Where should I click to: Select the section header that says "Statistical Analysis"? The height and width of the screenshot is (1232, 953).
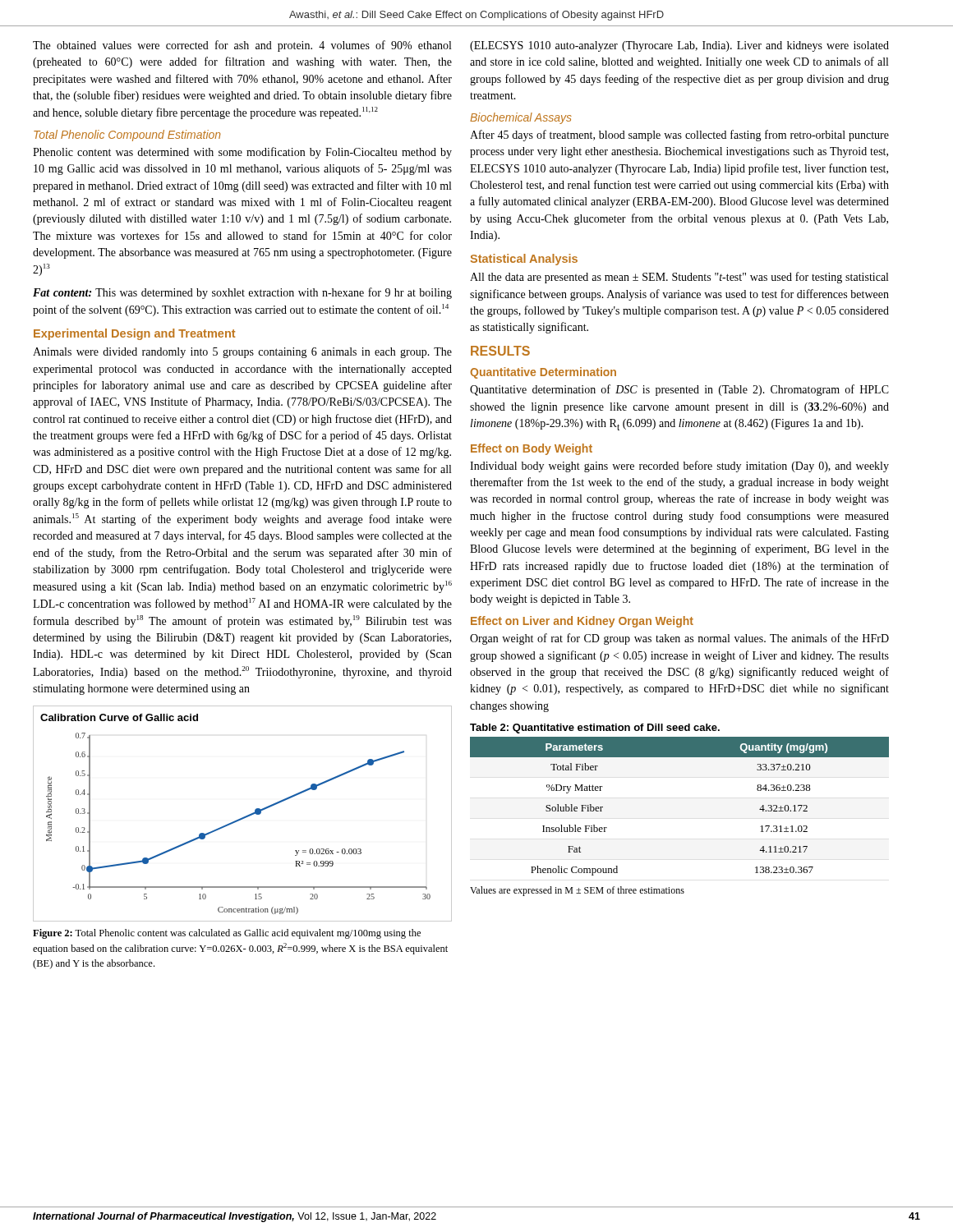point(524,259)
